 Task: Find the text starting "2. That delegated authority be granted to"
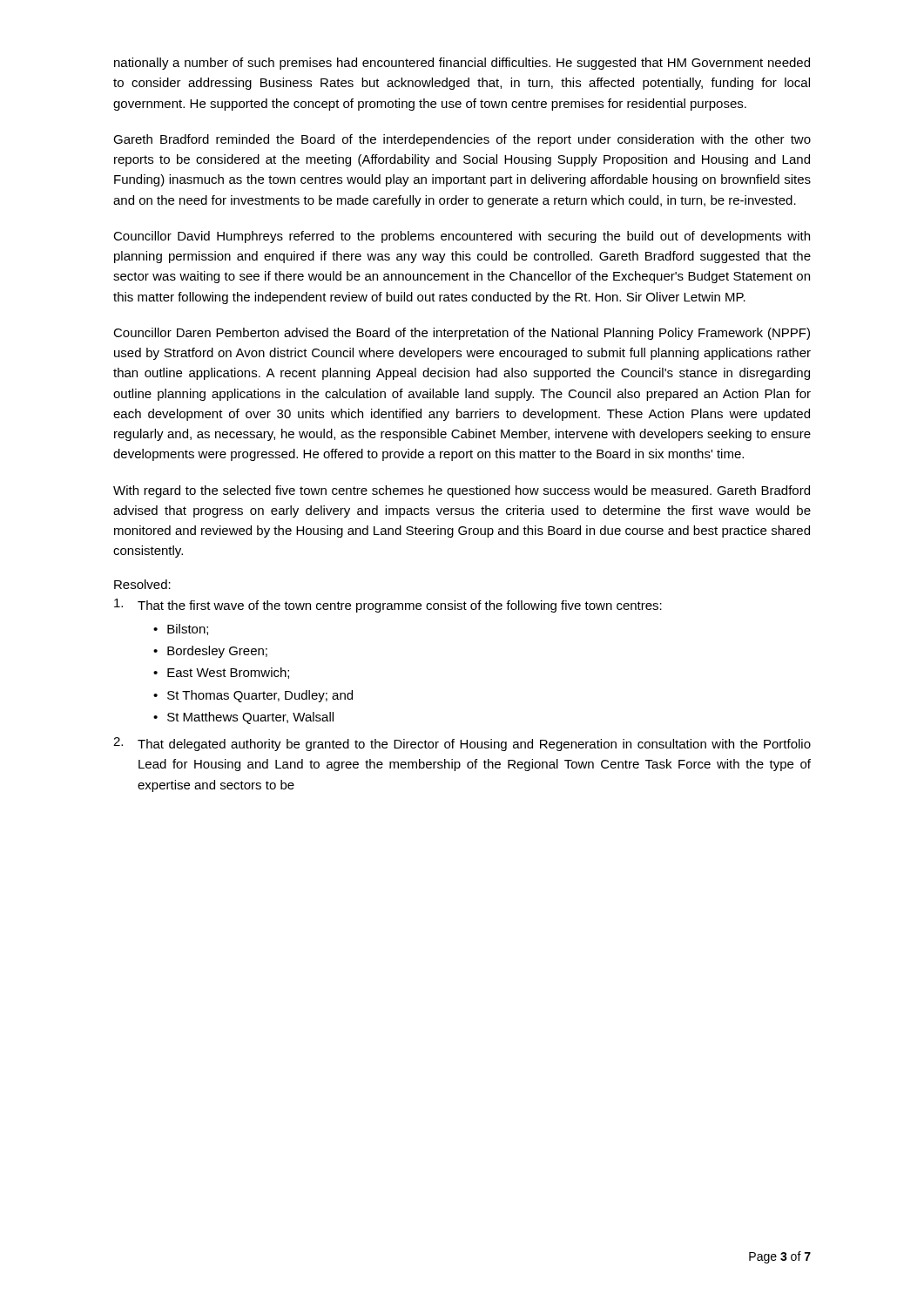click(462, 764)
